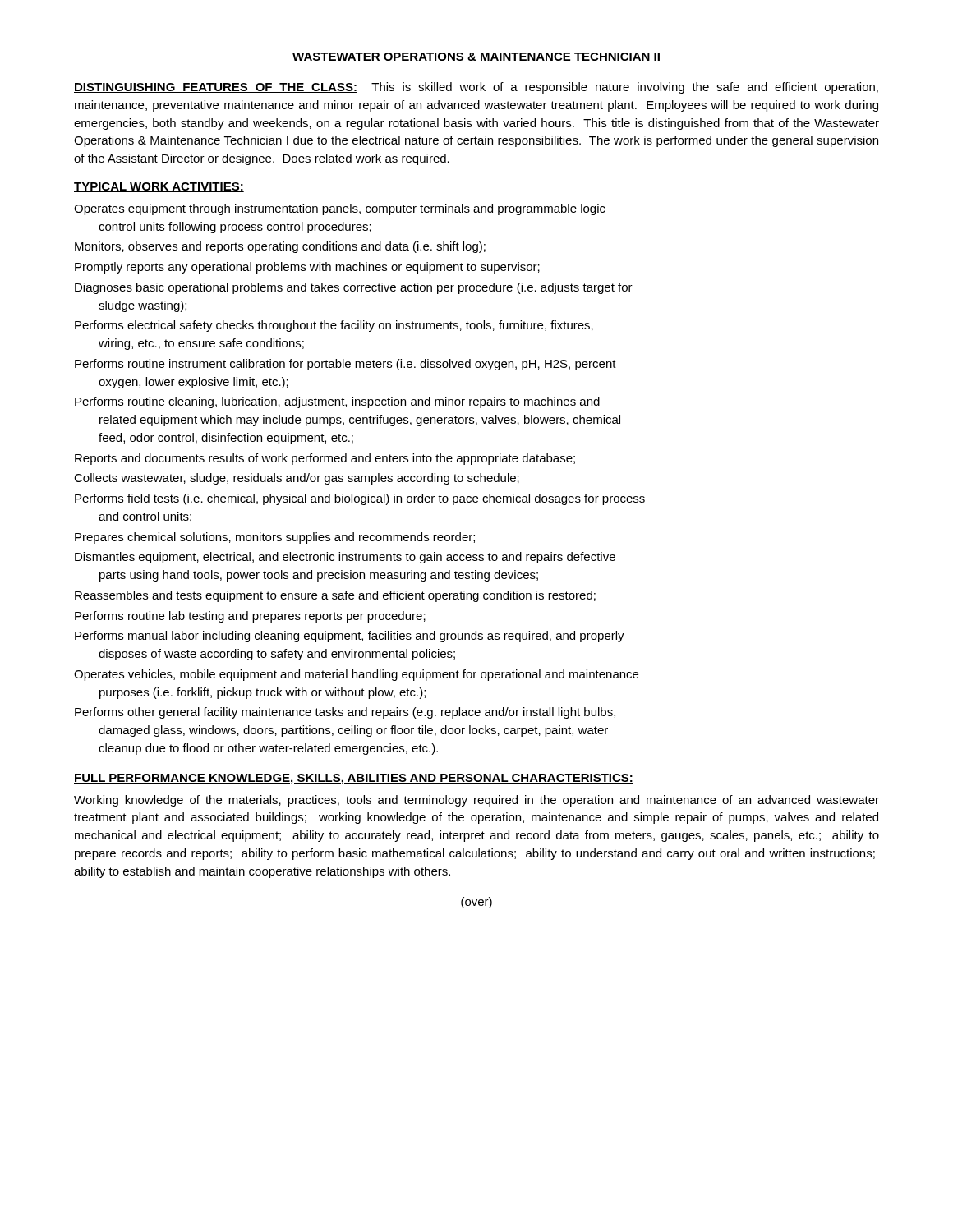Select the block starting "Collects wastewater, sludge, residuals and/or gas"

[x=297, y=478]
